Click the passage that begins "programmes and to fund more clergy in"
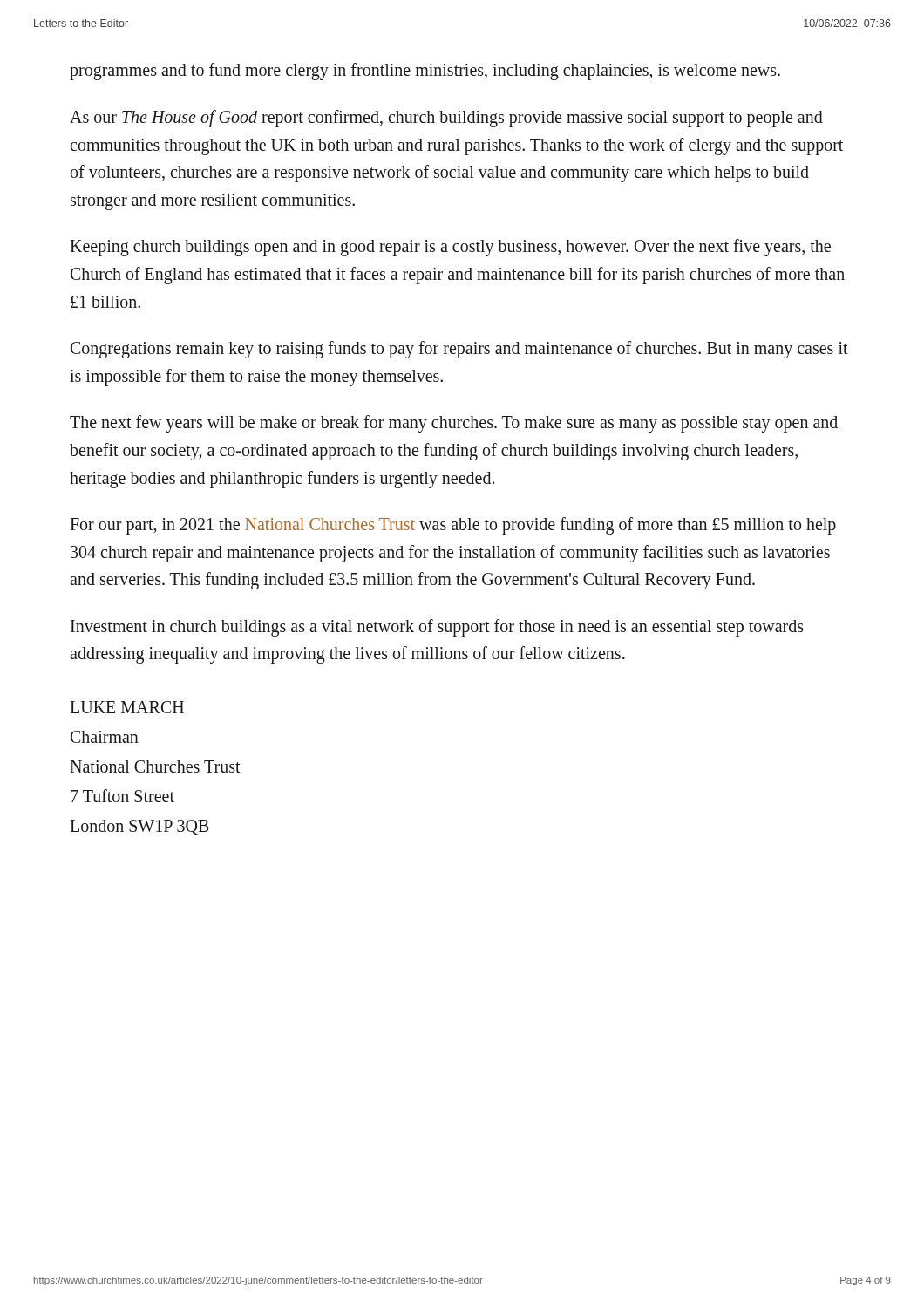The width and height of the screenshot is (924, 1308). click(425, 70)
